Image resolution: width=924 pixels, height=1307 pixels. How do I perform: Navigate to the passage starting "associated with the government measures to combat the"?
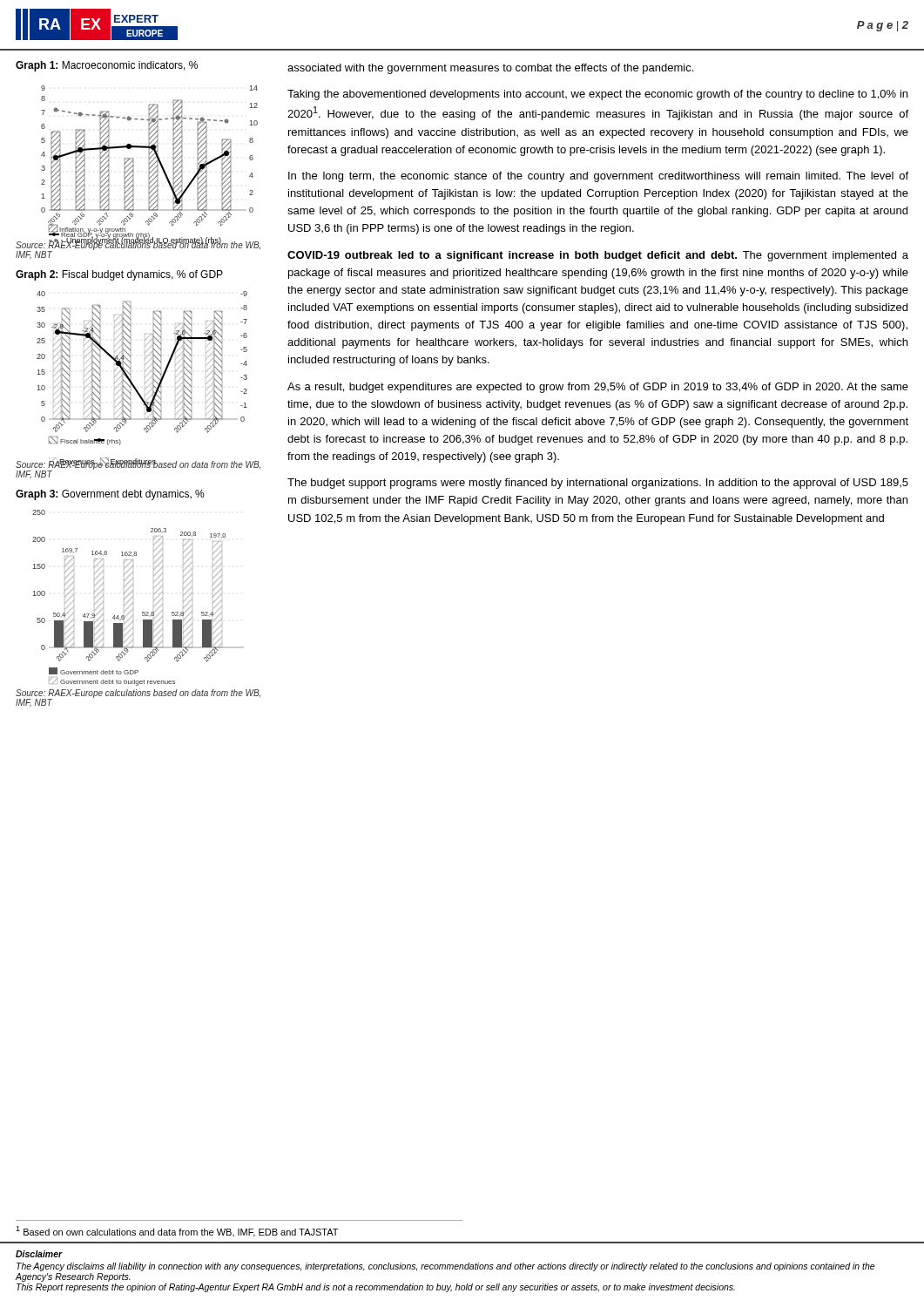[x=491, y=68]
